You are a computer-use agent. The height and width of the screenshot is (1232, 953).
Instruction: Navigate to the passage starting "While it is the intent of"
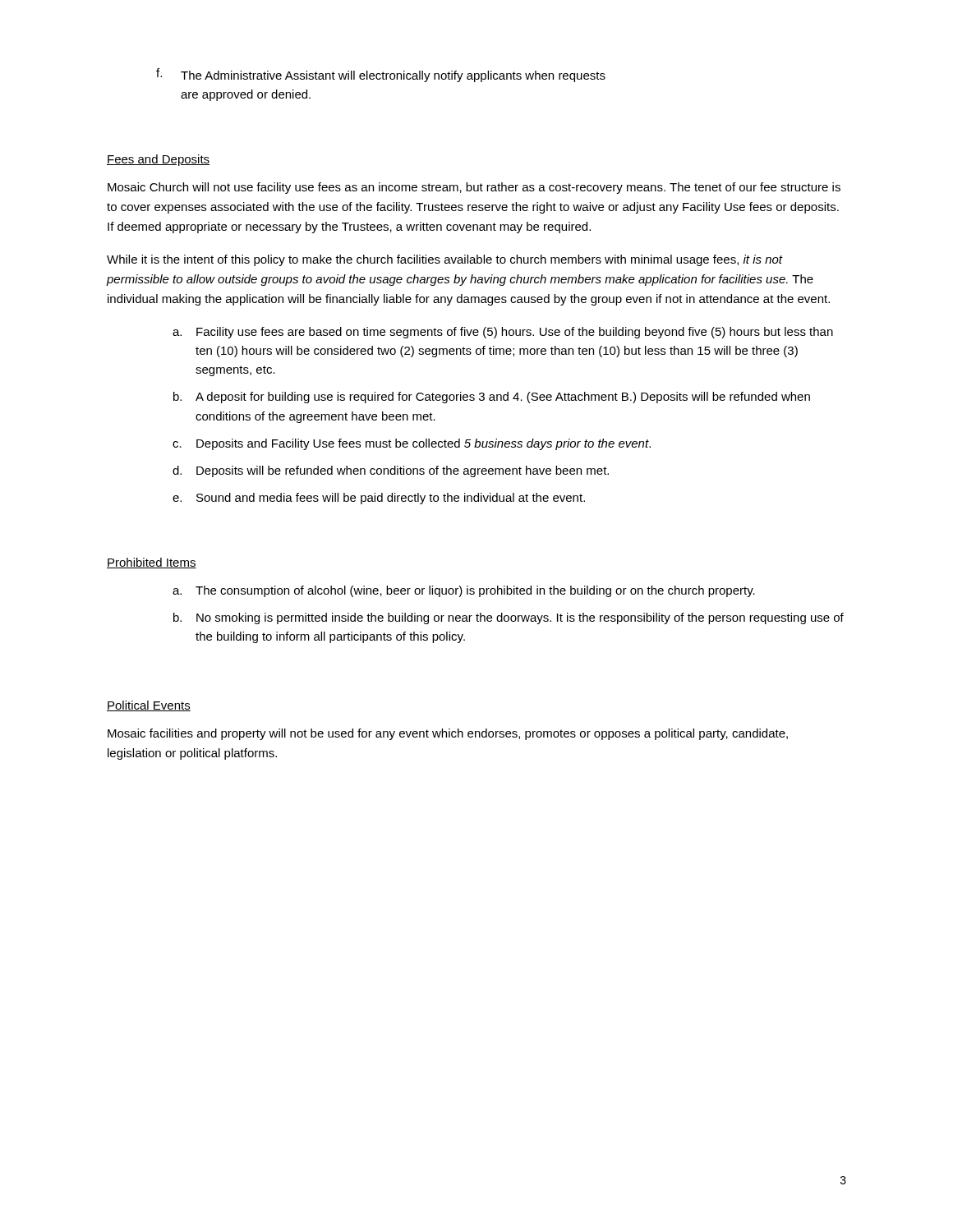tap(469, 278)
